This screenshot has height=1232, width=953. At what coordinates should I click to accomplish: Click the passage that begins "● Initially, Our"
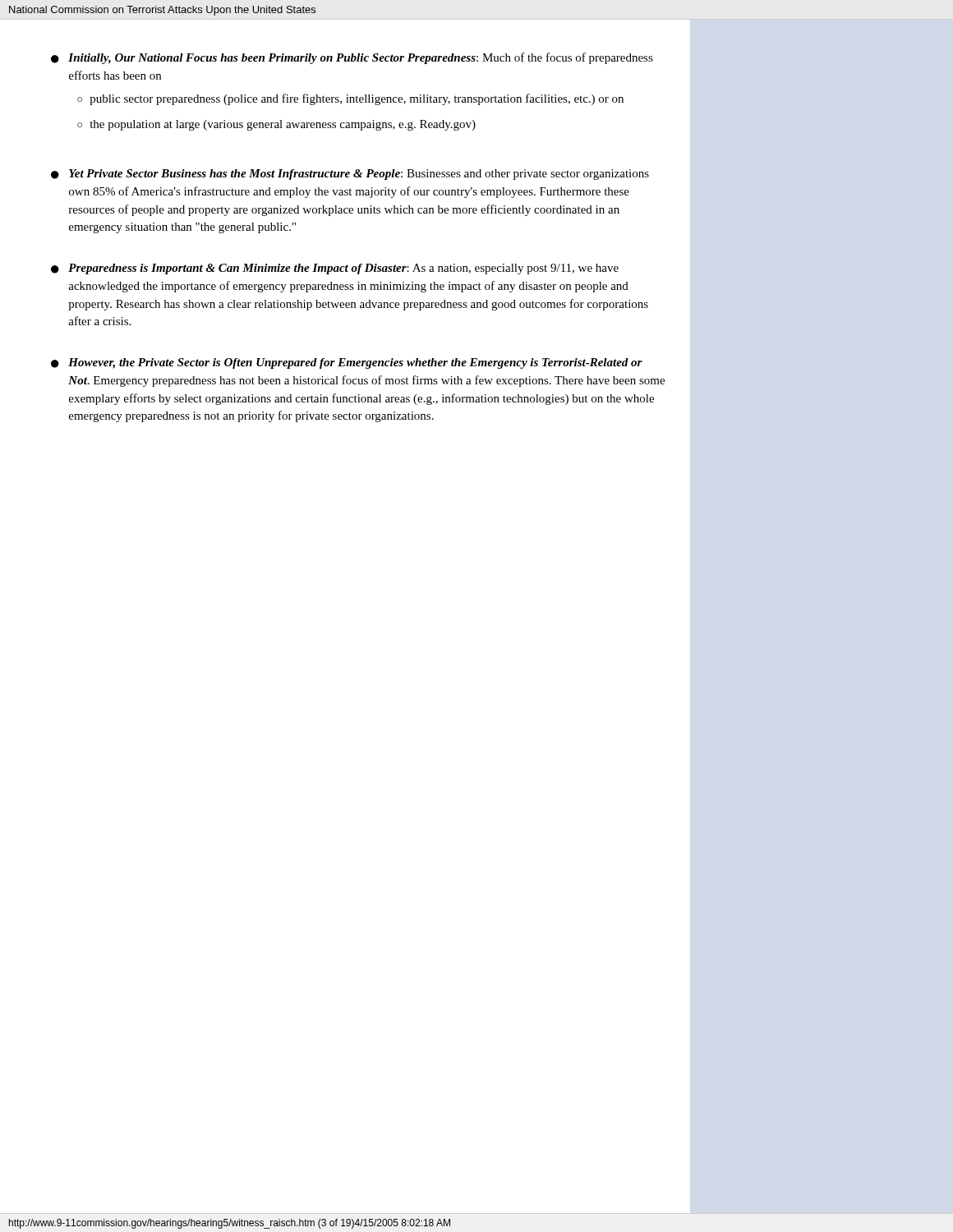pos(357,96)
